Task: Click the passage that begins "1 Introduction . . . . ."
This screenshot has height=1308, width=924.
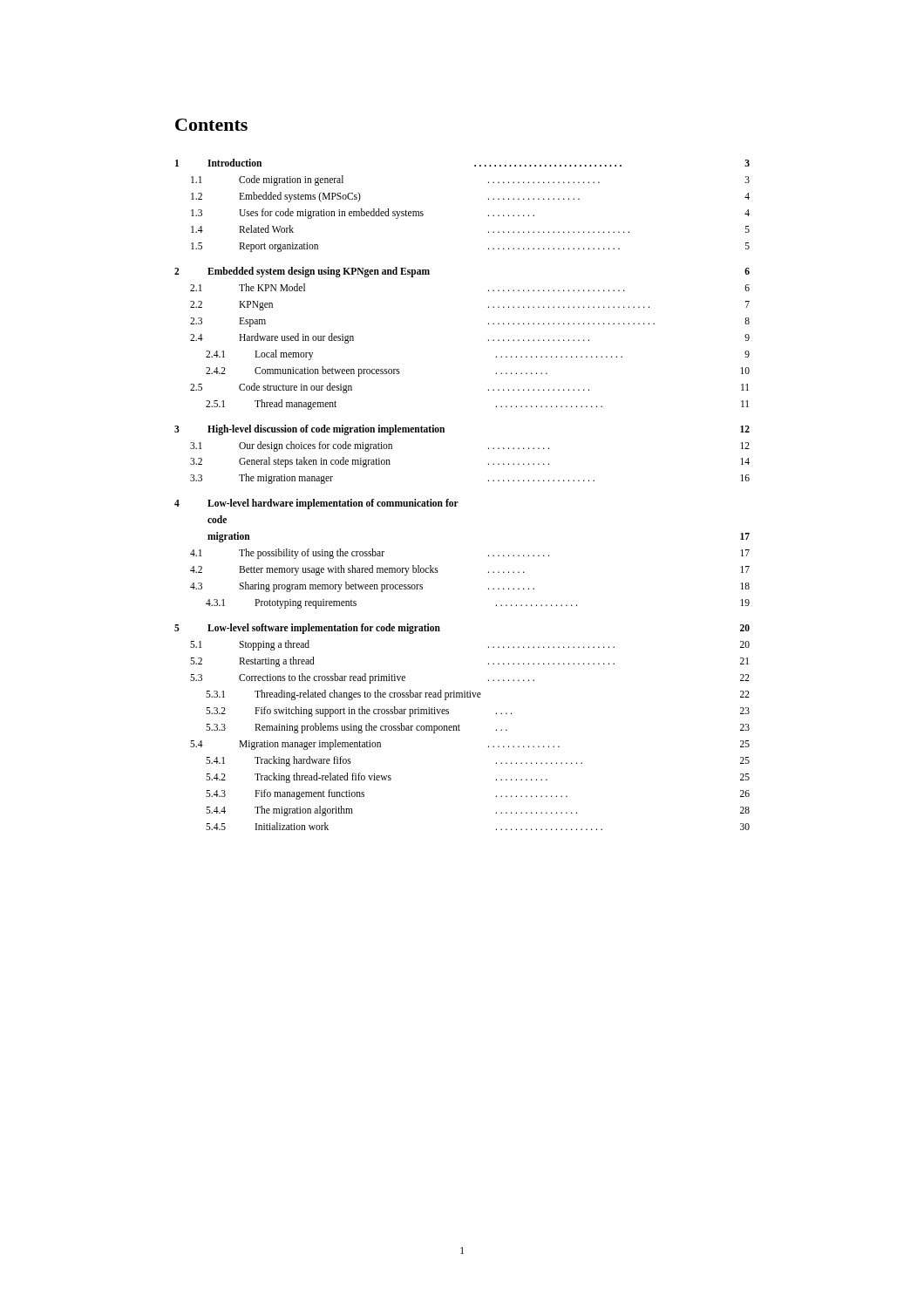Action: tap(237, 163)
